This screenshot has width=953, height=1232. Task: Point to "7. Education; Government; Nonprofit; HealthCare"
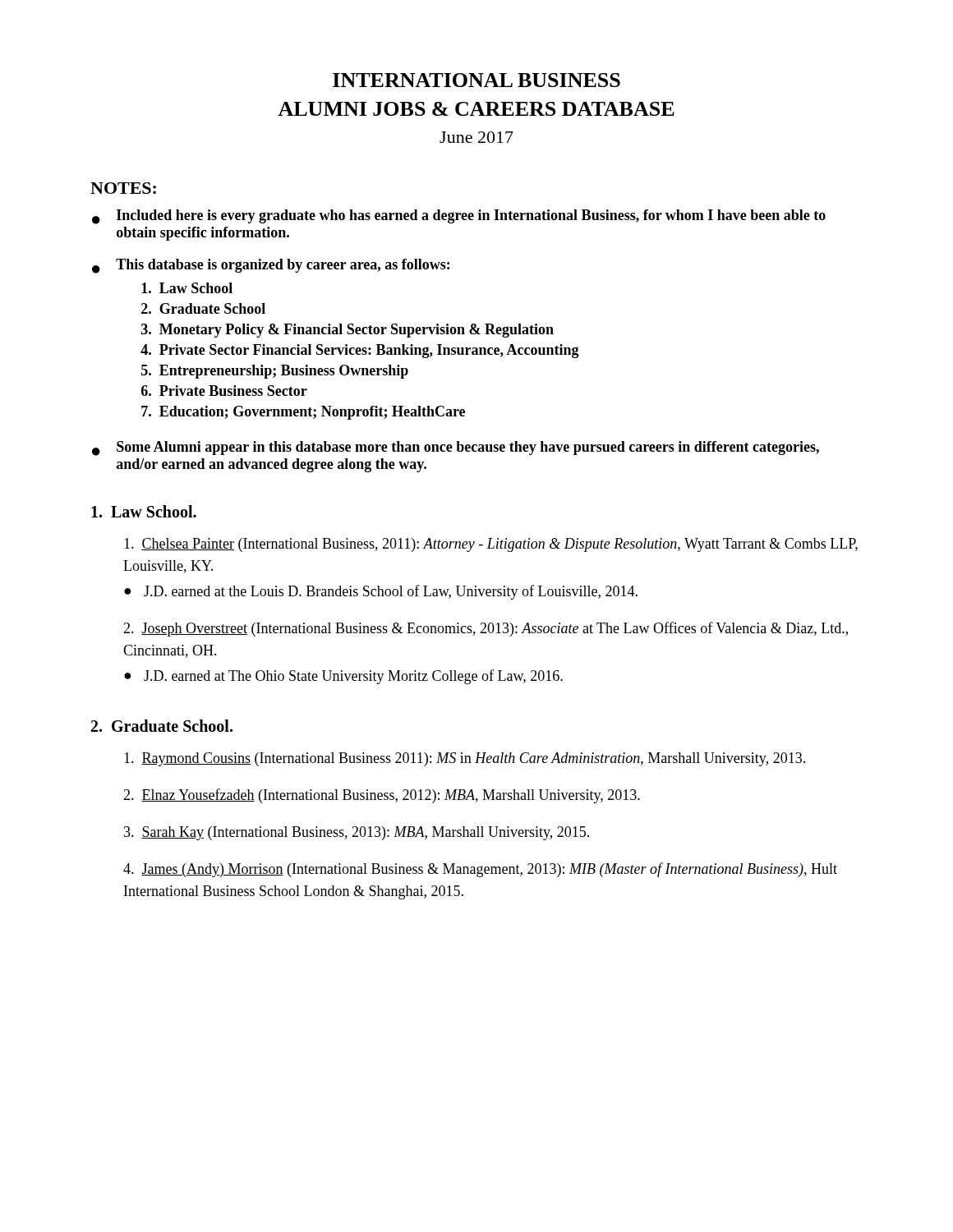pos(303,412)
